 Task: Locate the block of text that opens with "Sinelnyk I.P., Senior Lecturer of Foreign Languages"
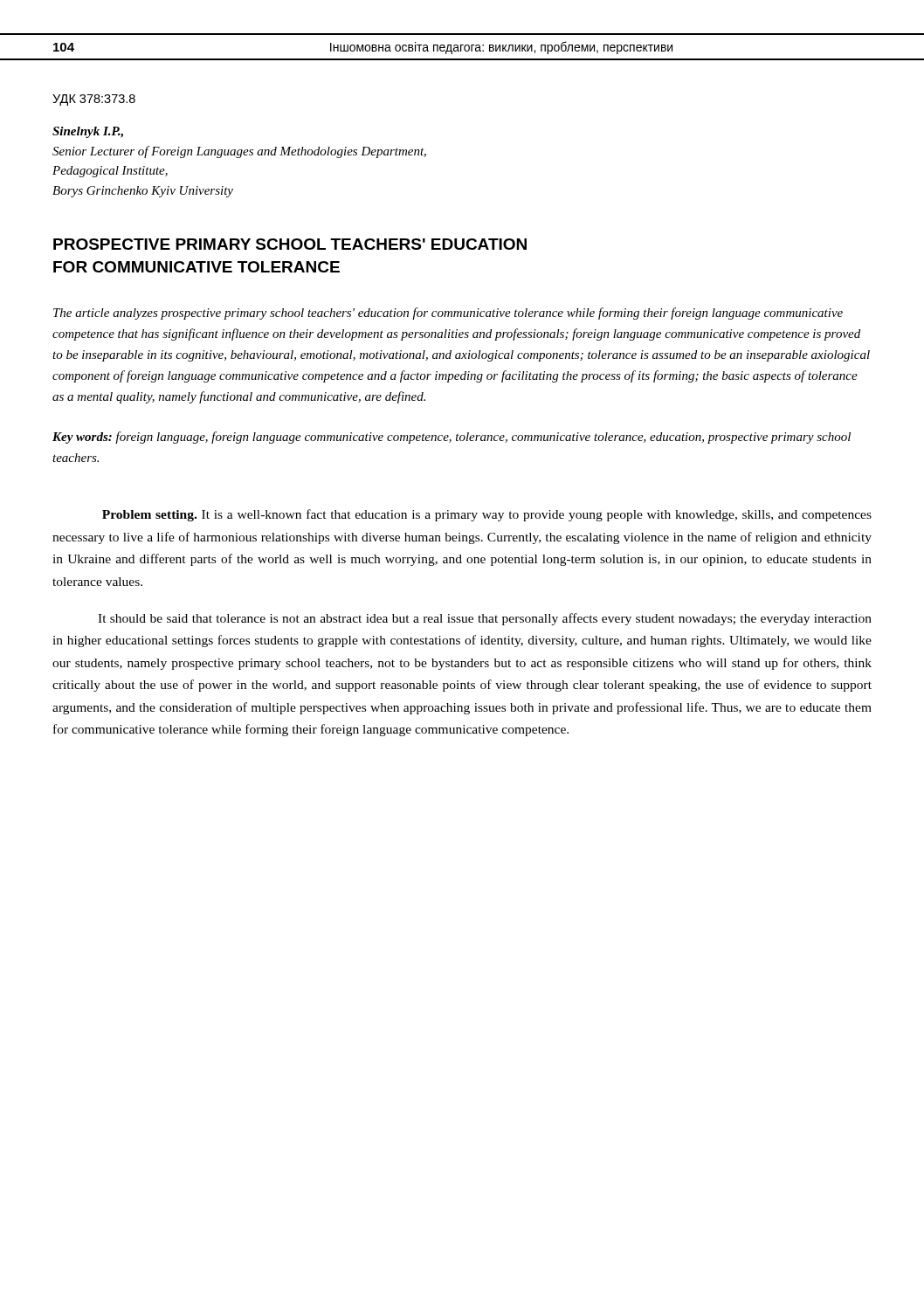[240, 160]
